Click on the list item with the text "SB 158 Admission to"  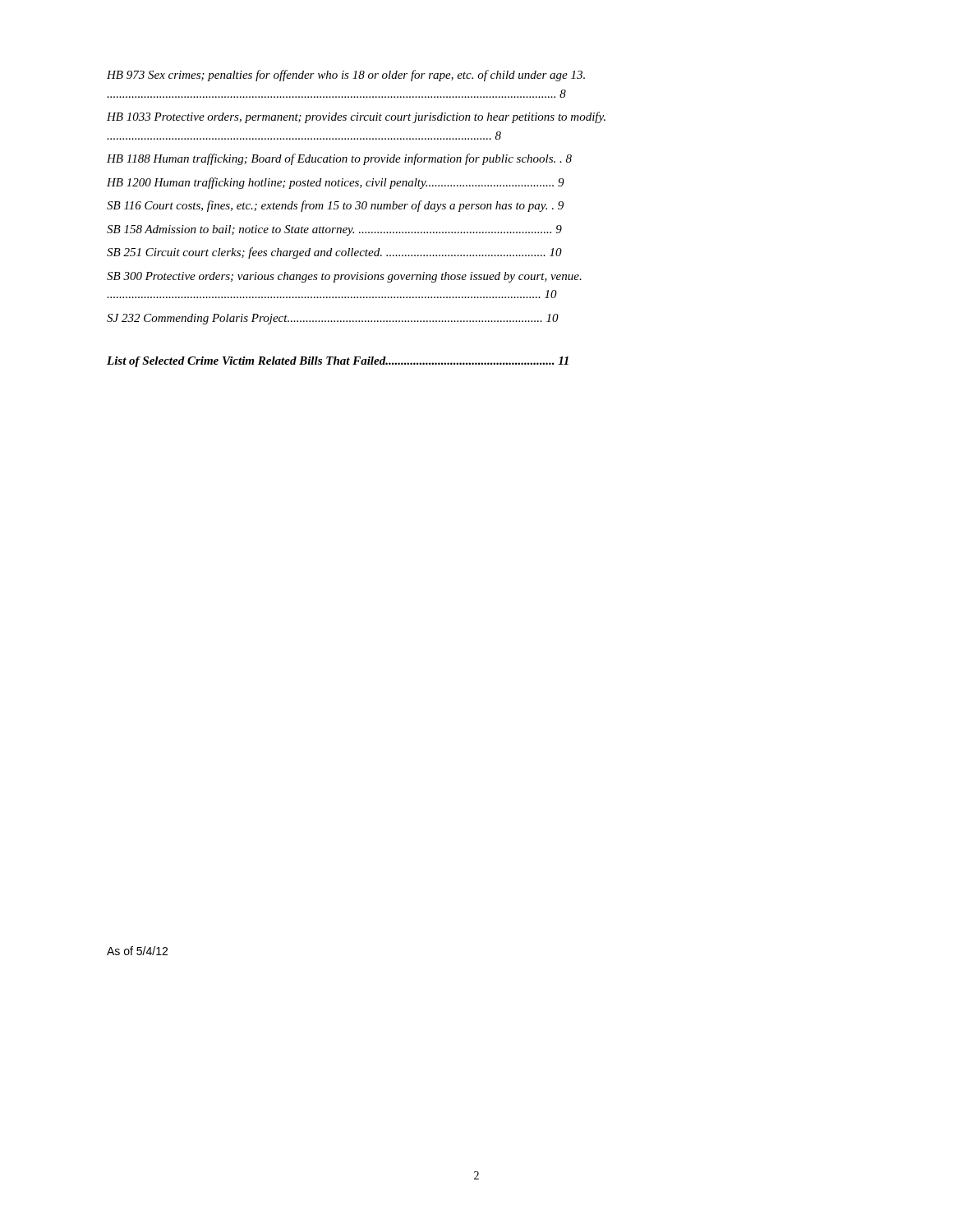pyautogui.click(x=334, y=229)
